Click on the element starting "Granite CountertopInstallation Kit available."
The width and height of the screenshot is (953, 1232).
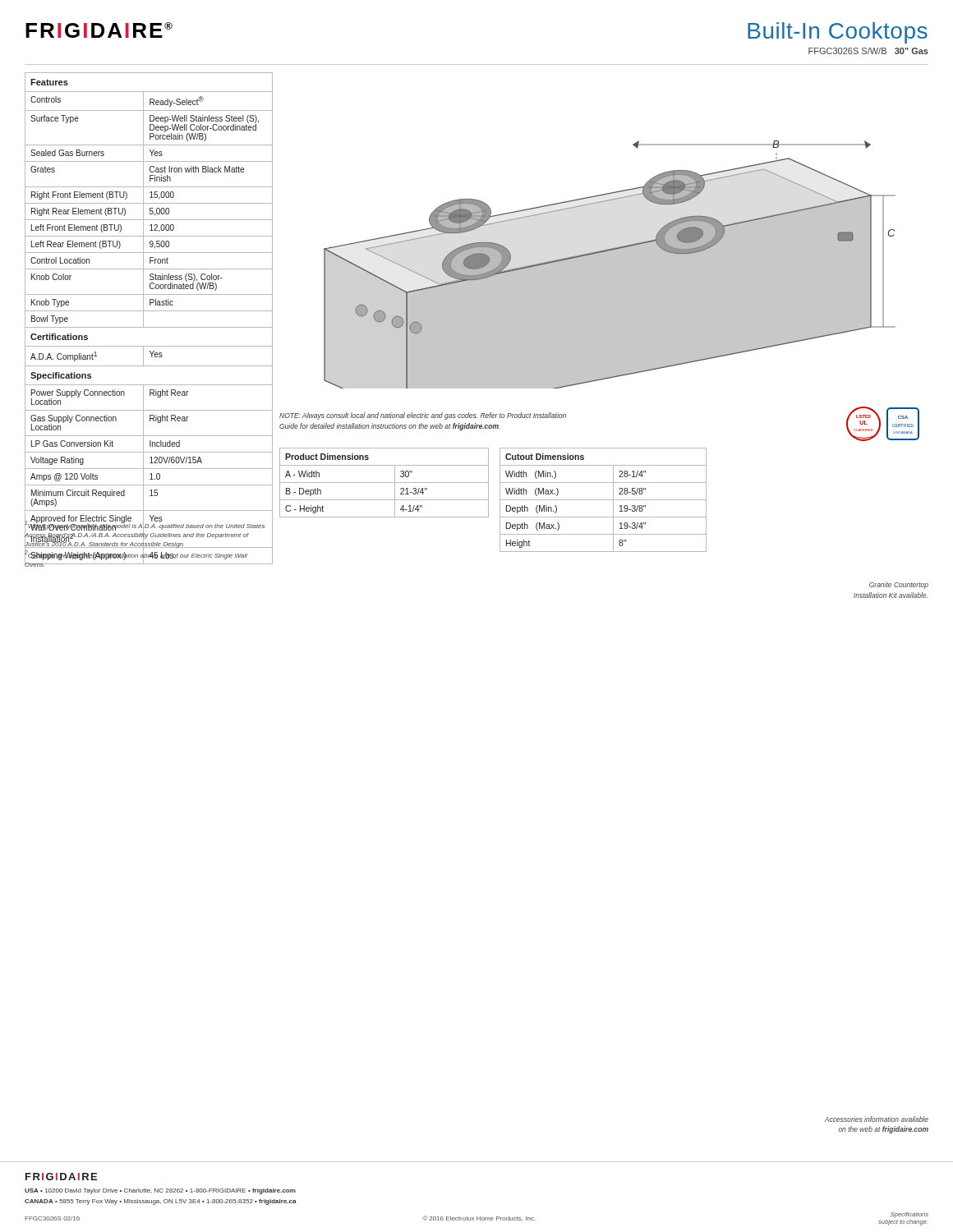(x=891, y=590)
